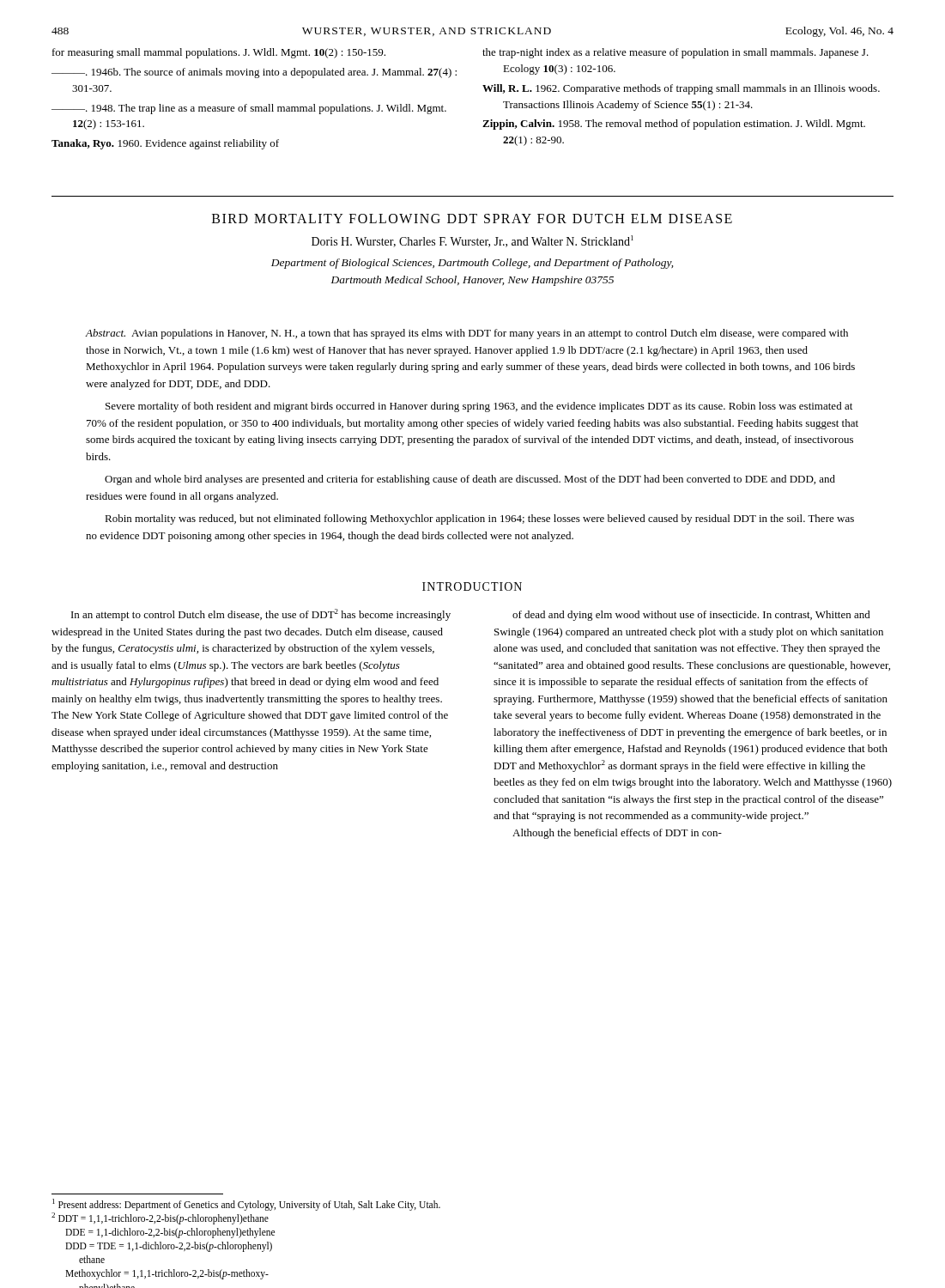Select the text starting "for measuring small mammal populations. J. Wldl. Mgmt."
This screenshot has width=945, height=1288.
pyautogui.click(x=255, y=98)
